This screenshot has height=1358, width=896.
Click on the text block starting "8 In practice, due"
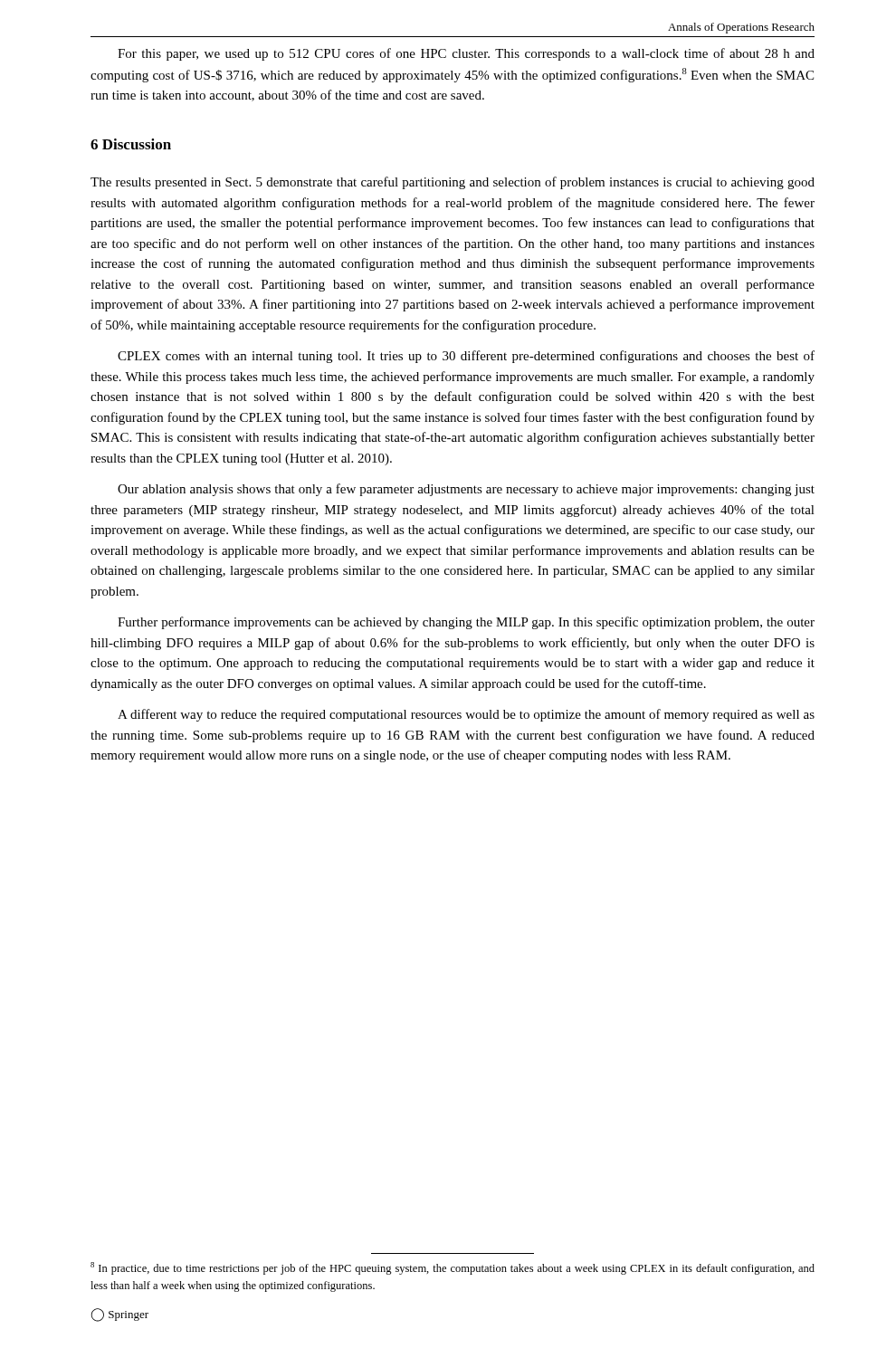click(x=453, y=1276)
